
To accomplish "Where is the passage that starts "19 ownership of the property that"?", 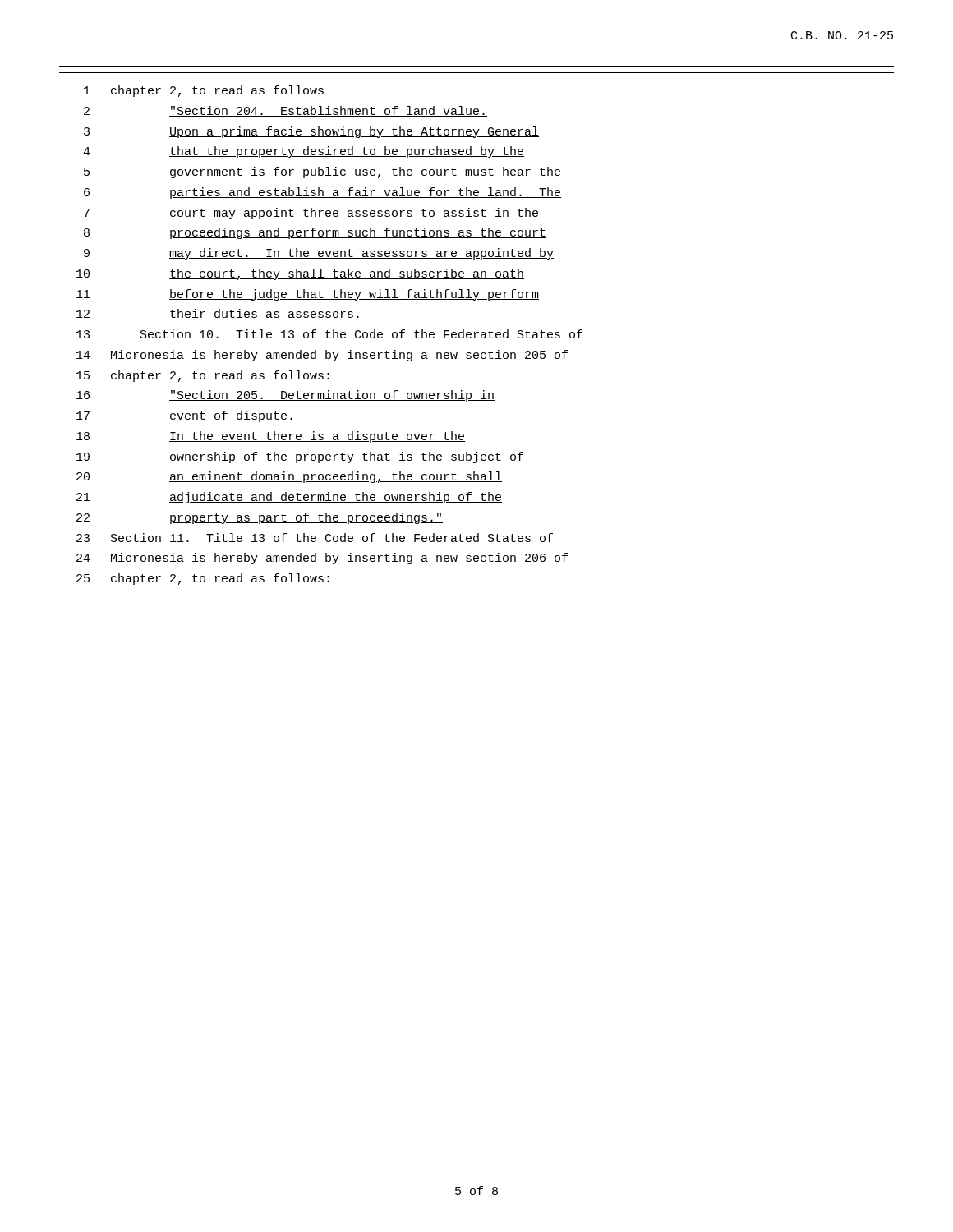I will [x=476, y=458].
